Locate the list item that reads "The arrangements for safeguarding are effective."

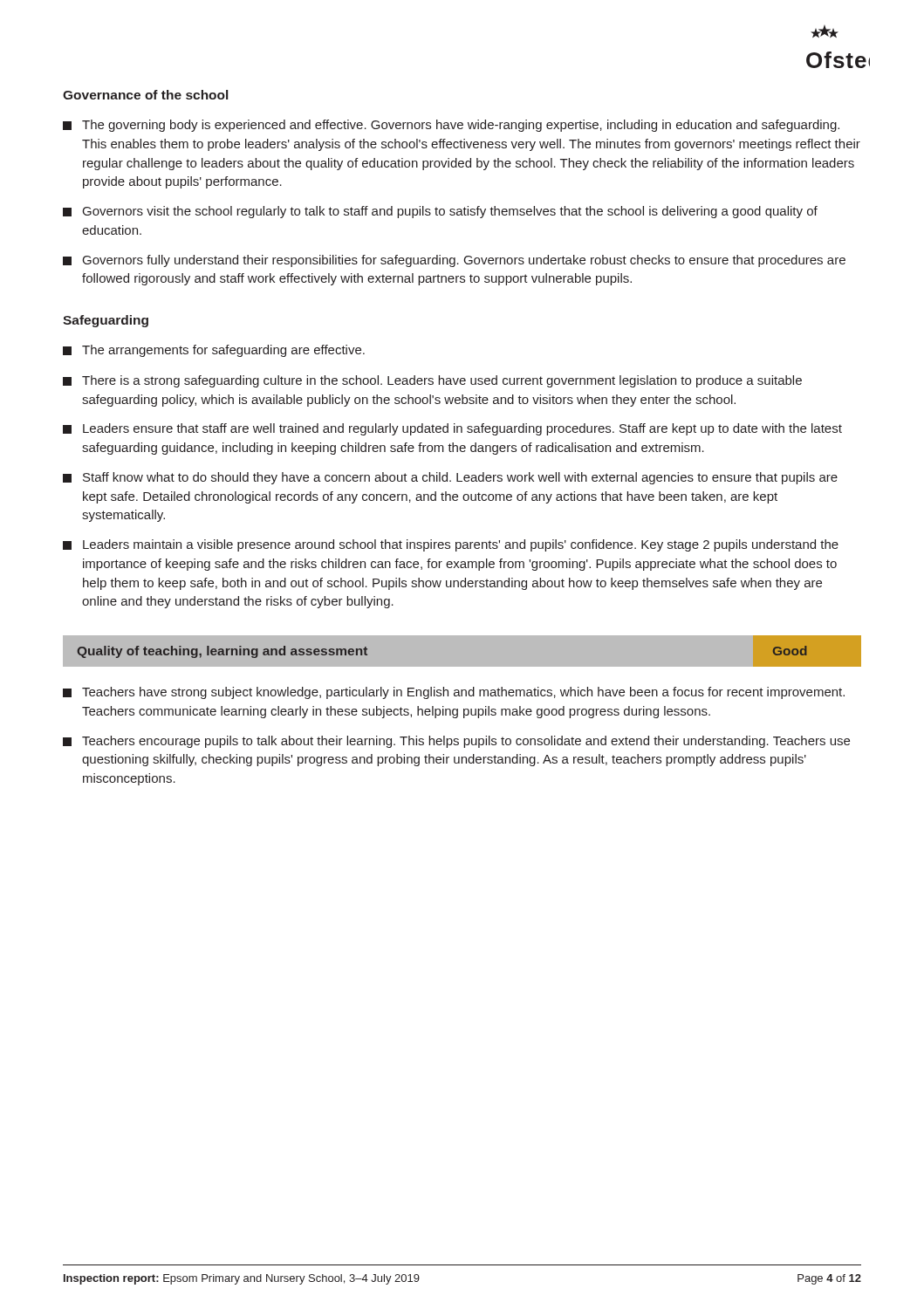(214, 351)
